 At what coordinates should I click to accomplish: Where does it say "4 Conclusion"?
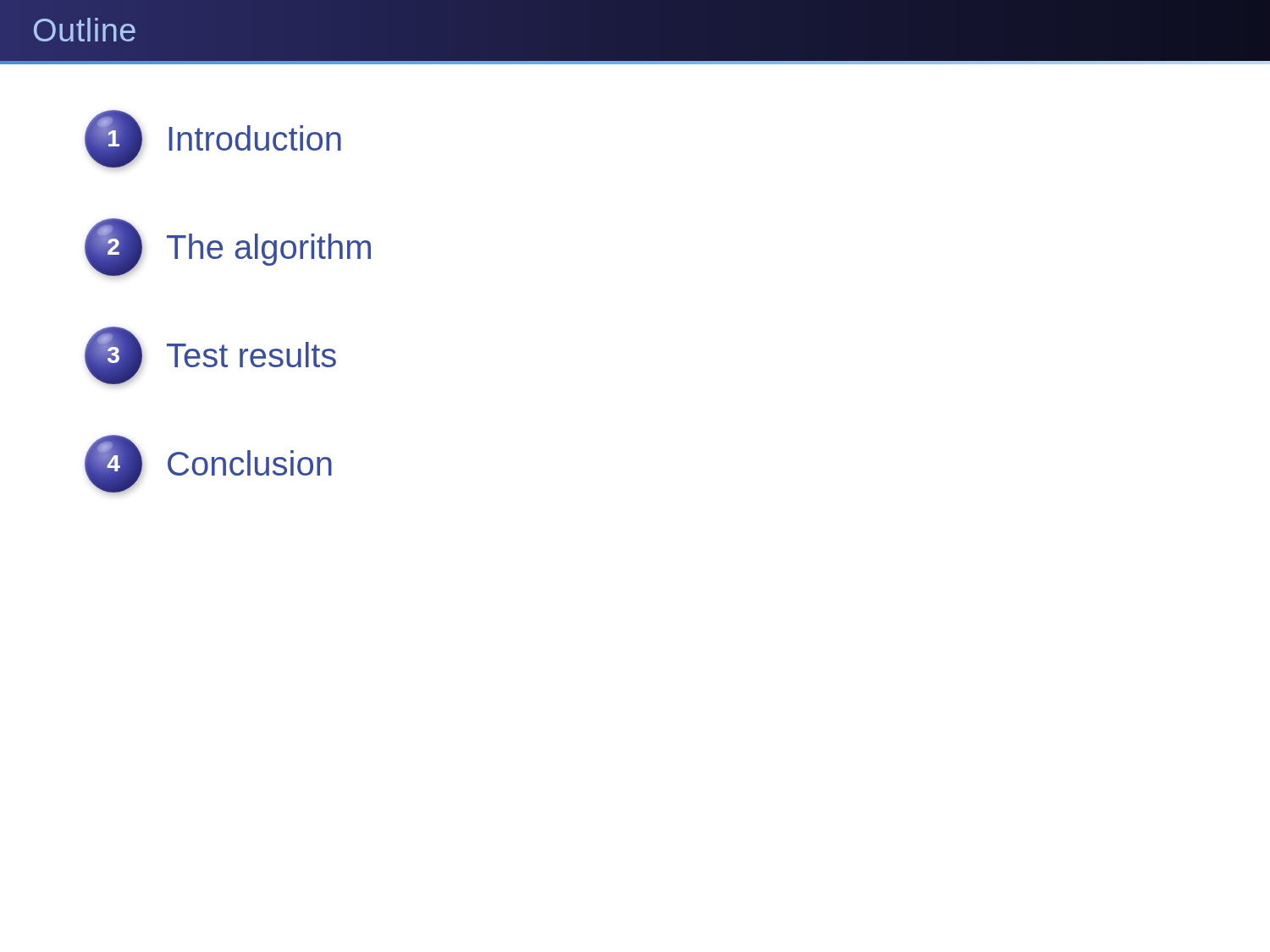click(x=209, y=464)
